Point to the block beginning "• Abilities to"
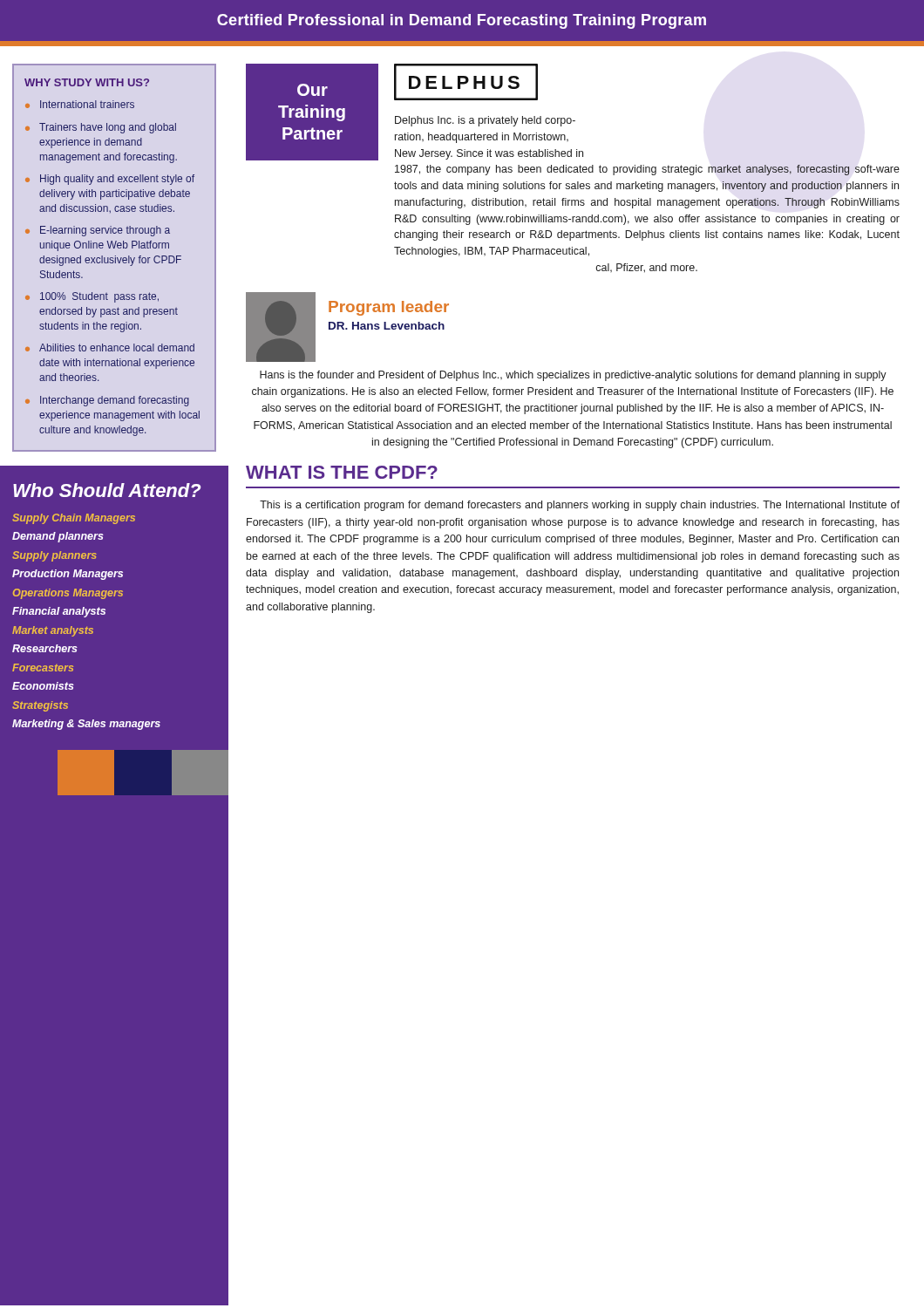 tap(114, 364)
